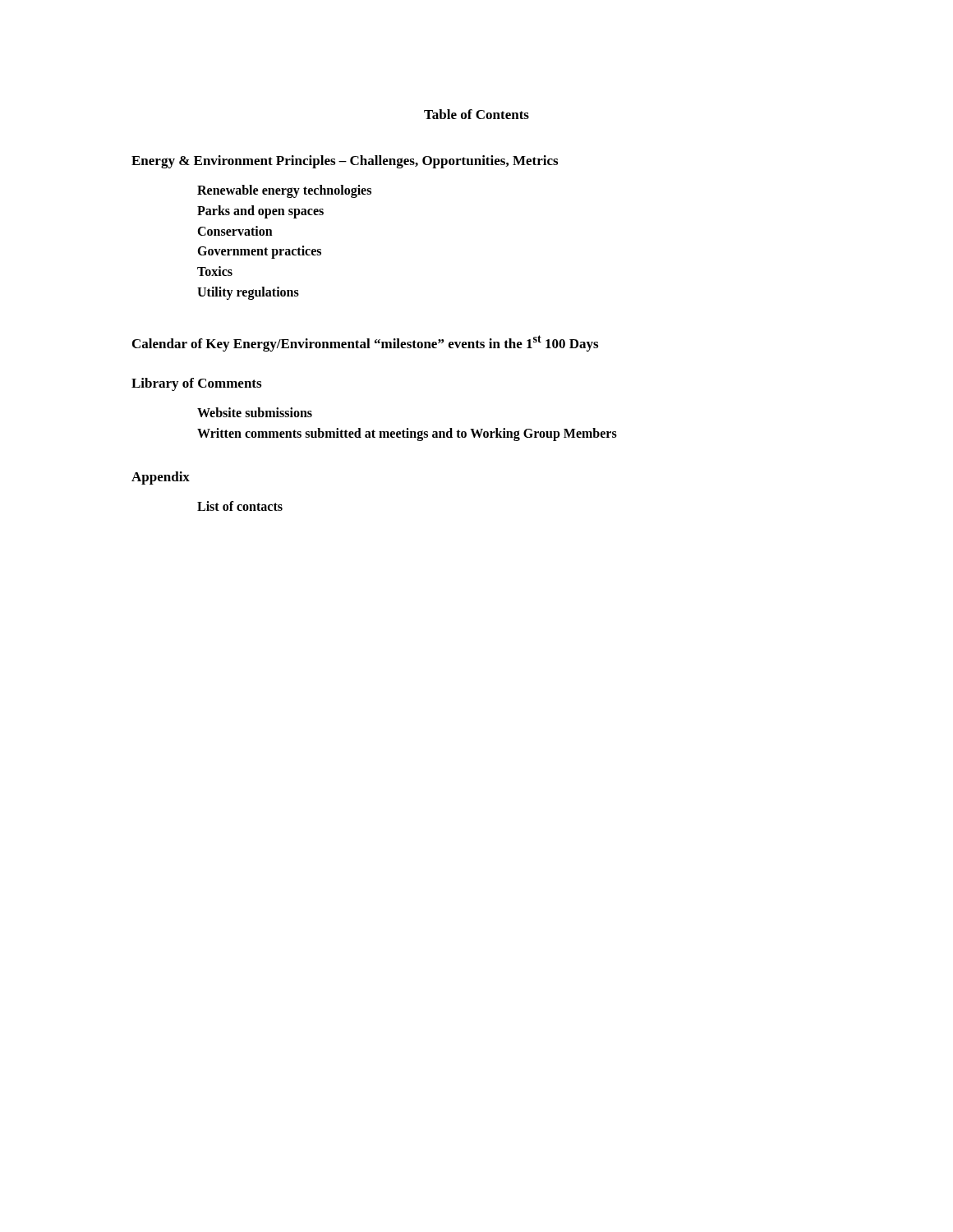Image resolution: width=953 pixels, height=1232 pixels.
Task: Click on the element starting "Table of Contents"
Action: (476, 115)
